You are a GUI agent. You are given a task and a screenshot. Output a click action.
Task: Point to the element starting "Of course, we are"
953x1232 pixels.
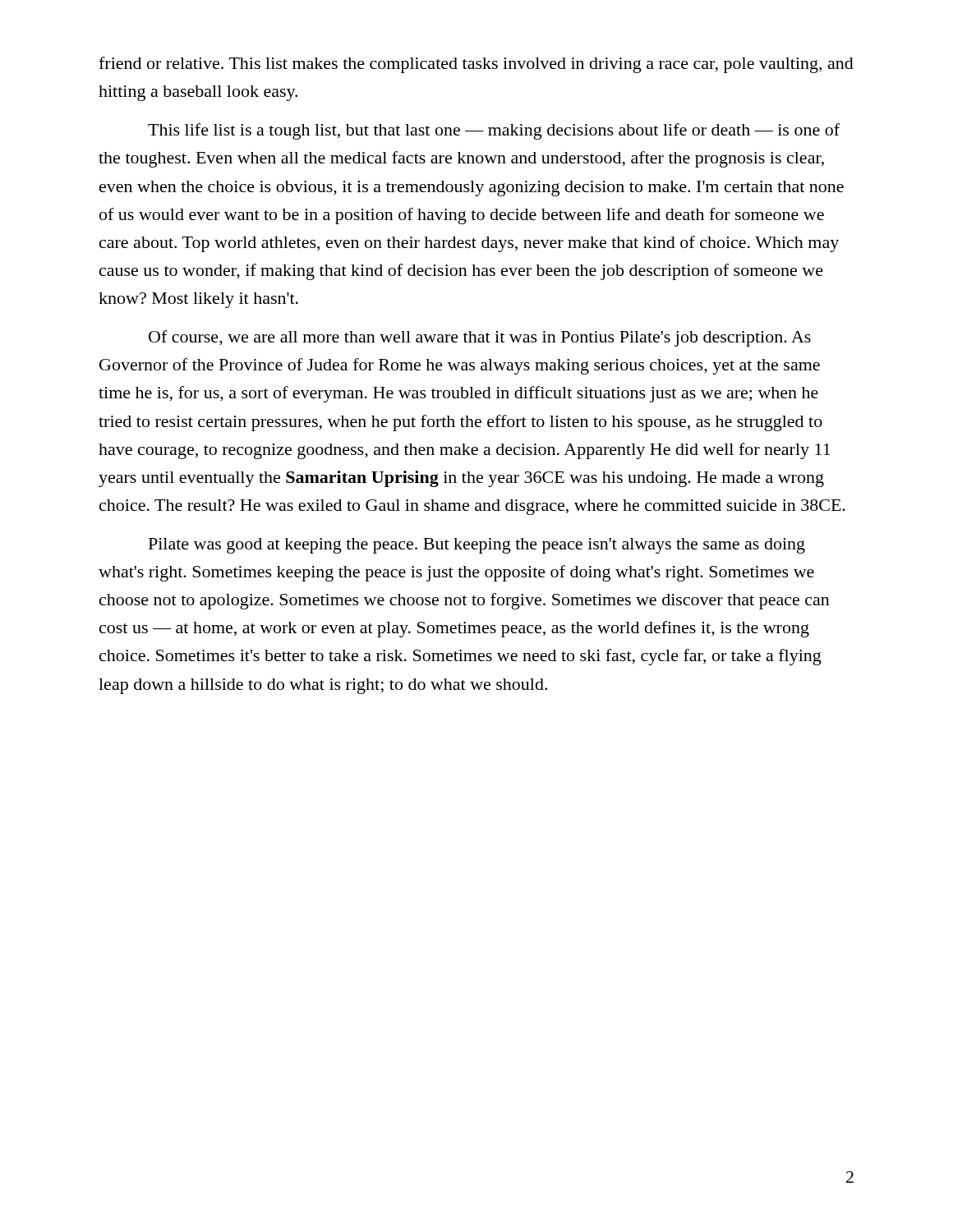coord(476,421)
